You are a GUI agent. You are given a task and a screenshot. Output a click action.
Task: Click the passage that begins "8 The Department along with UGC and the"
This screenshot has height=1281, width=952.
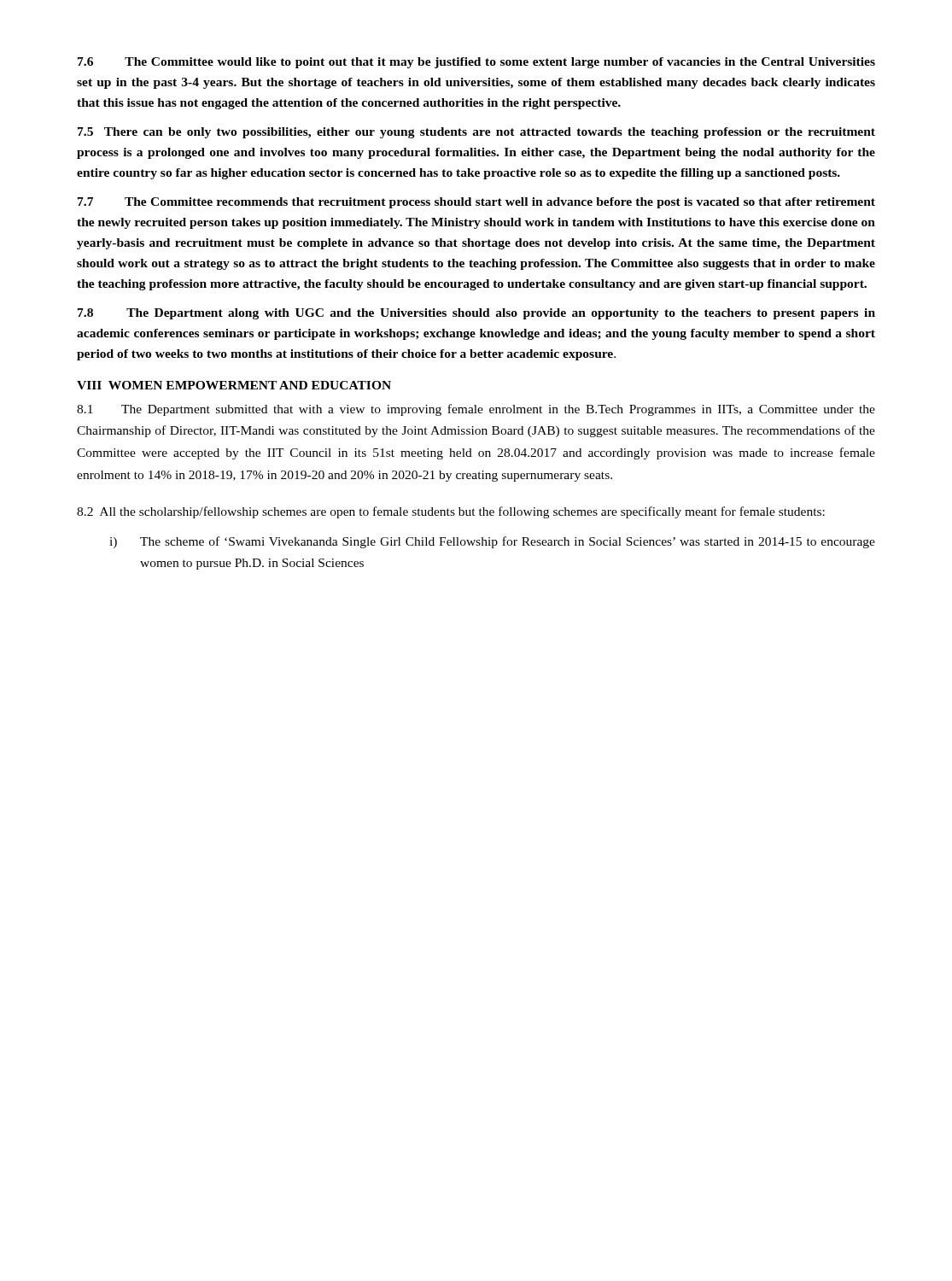pyautogui.click(x=476, y=333)
